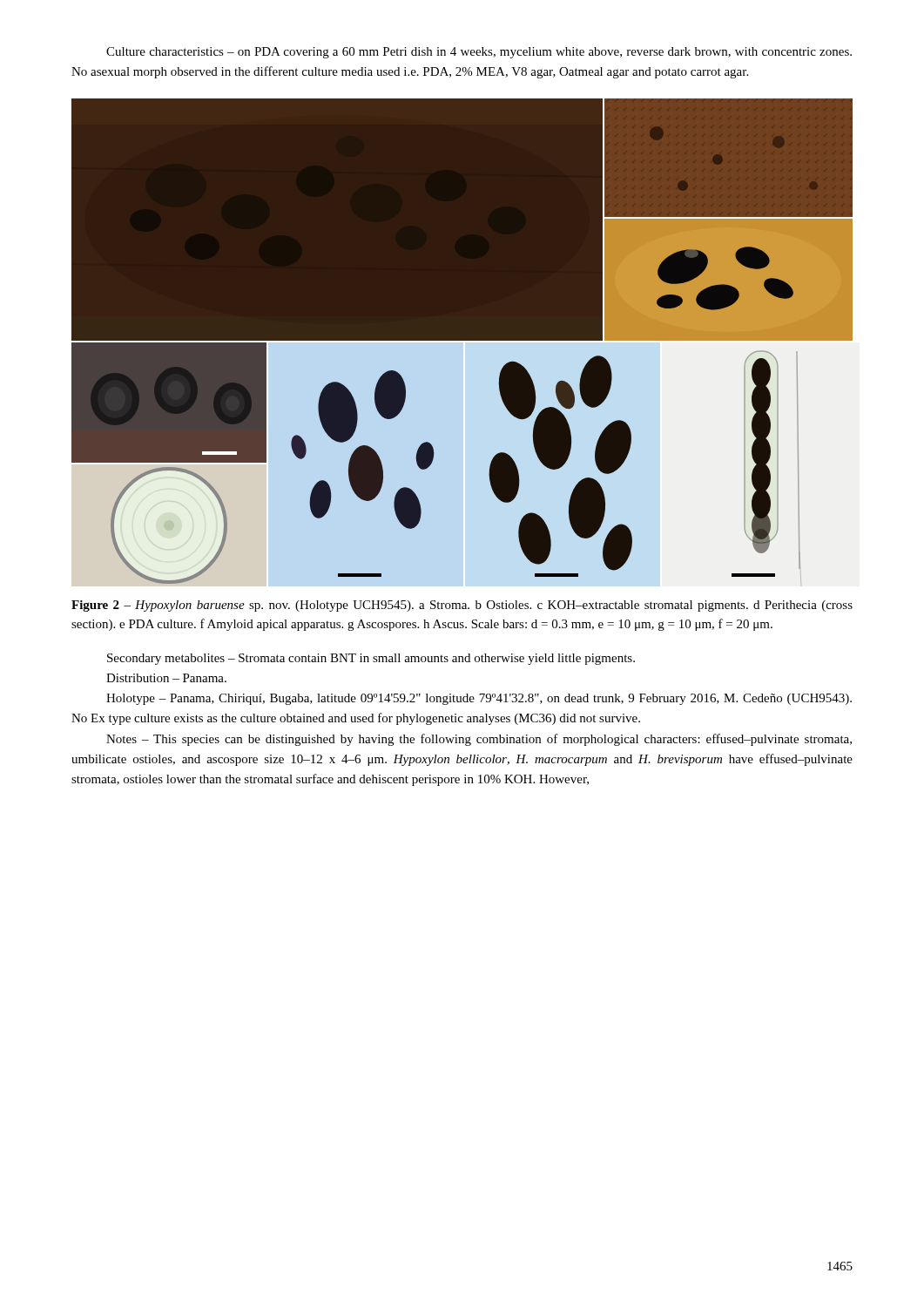924x1307 pixels.
Task: Point to the passage starting "Secondary metabolites – Stromata contain BNT"
Action: [371, 657]
